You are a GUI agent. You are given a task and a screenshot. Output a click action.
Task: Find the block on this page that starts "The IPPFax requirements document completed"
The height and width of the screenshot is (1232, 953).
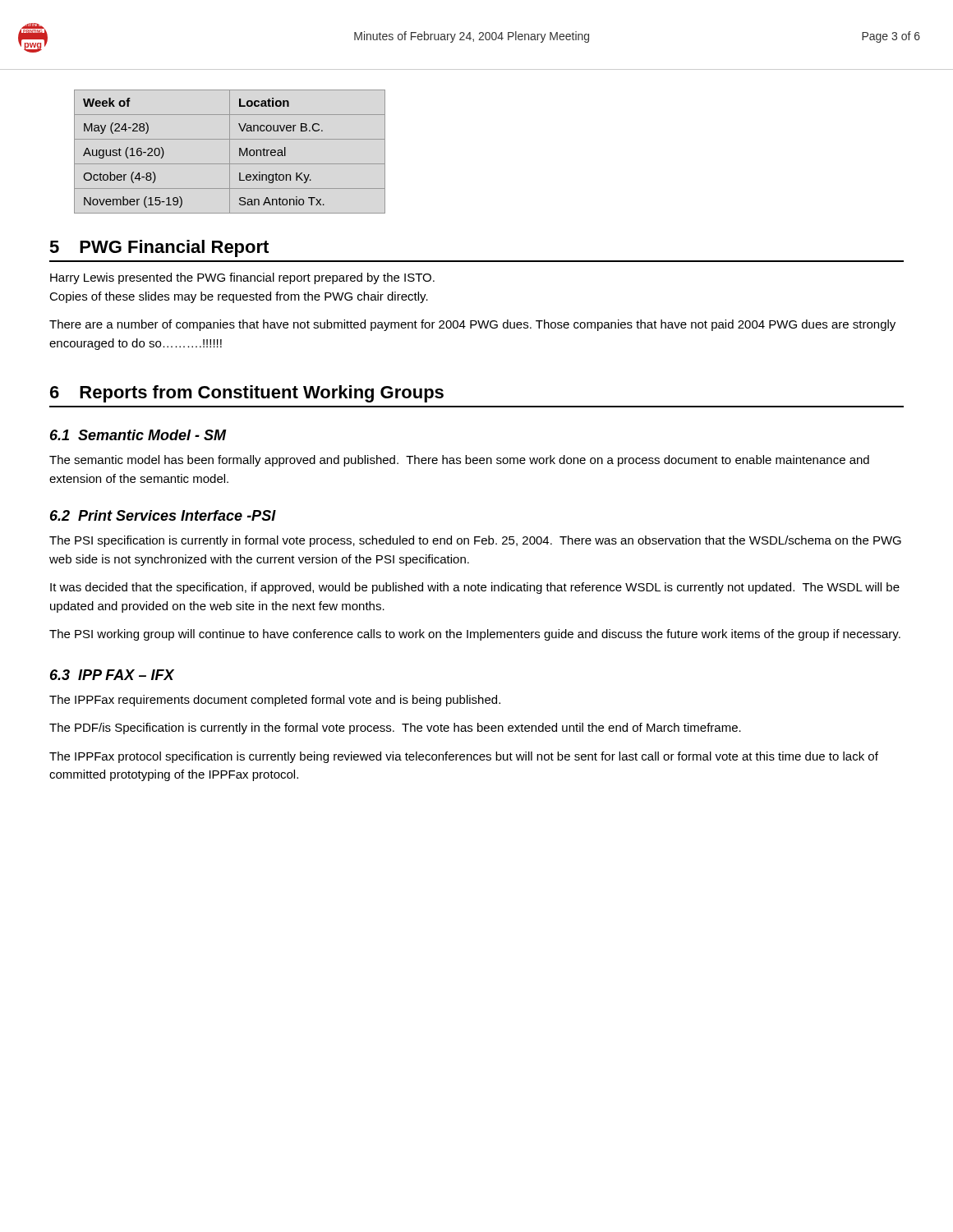(x=275, y=699)
